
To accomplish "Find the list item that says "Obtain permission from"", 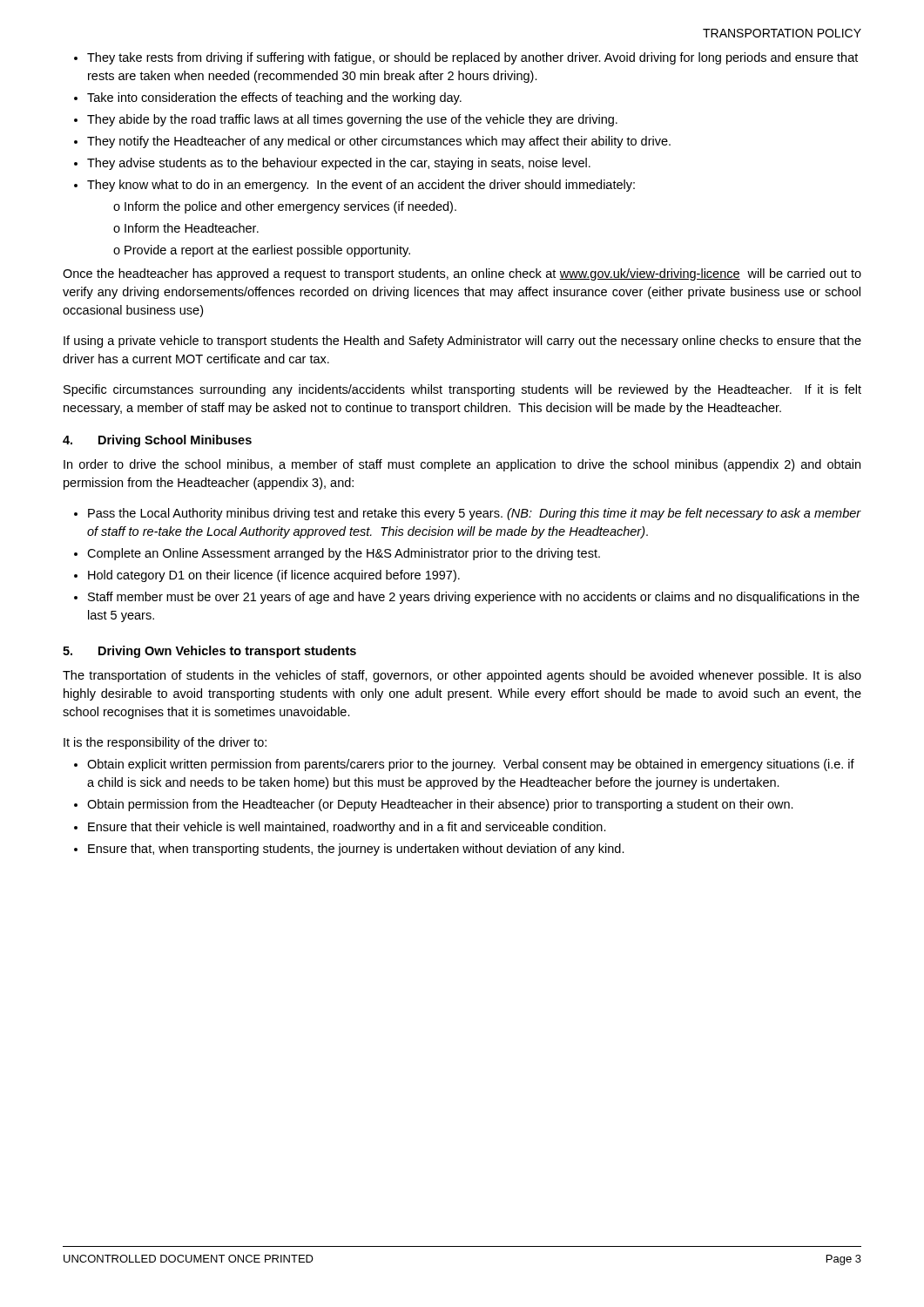I will [474, 805].
